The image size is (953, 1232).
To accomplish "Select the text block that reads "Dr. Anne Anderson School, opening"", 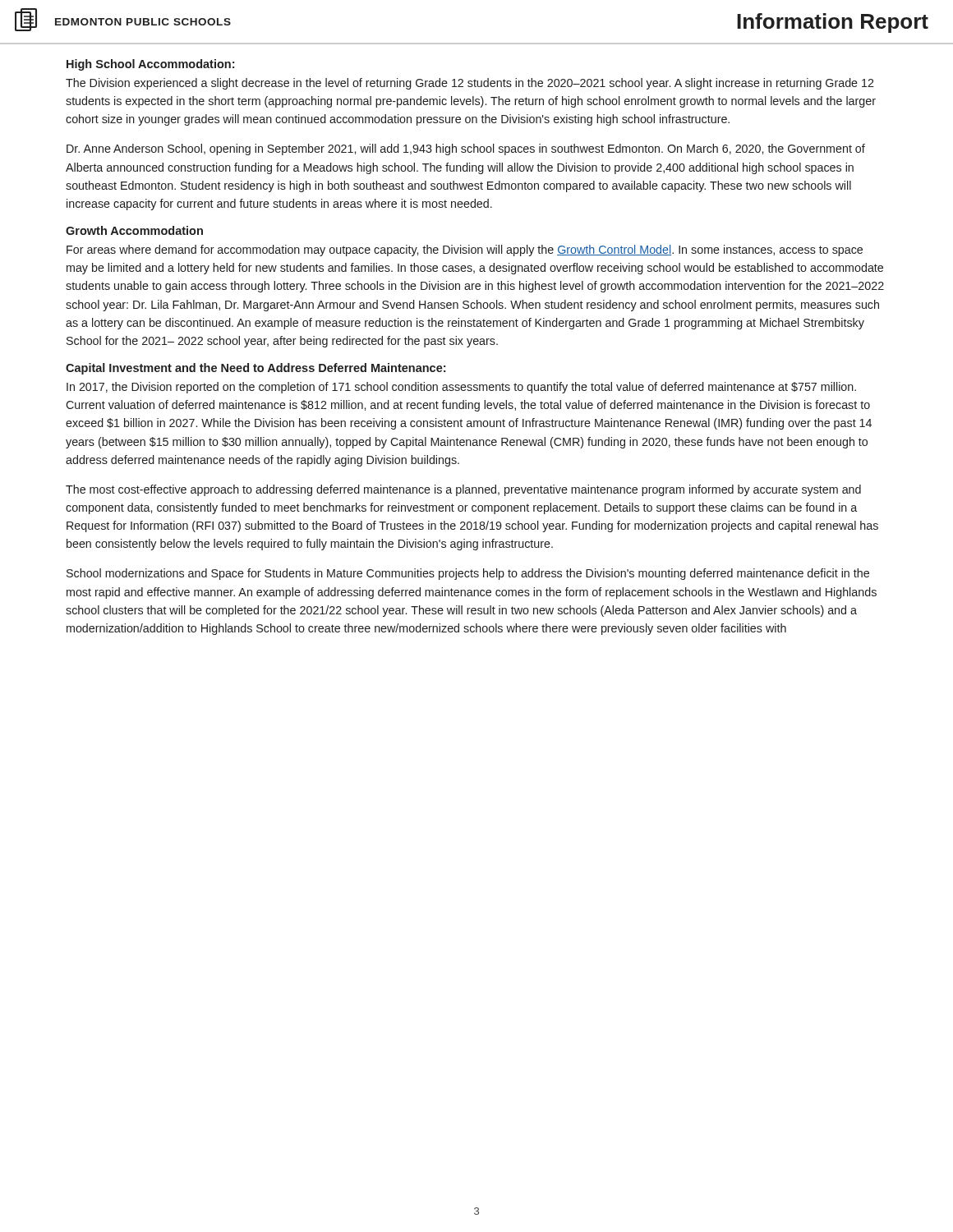I will pos(465,176).
